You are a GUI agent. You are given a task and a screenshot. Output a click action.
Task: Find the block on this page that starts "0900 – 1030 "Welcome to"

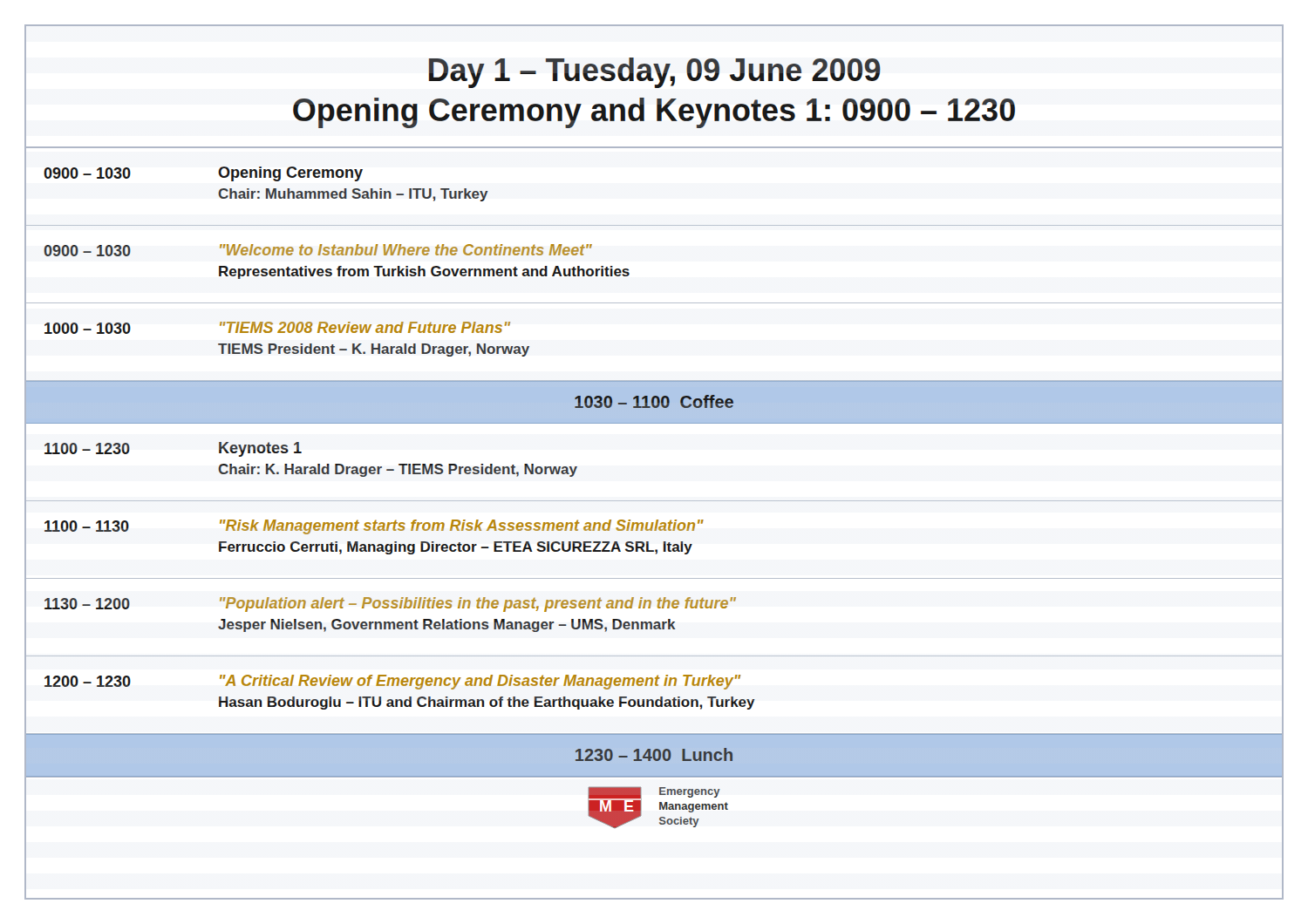(318, 250)
